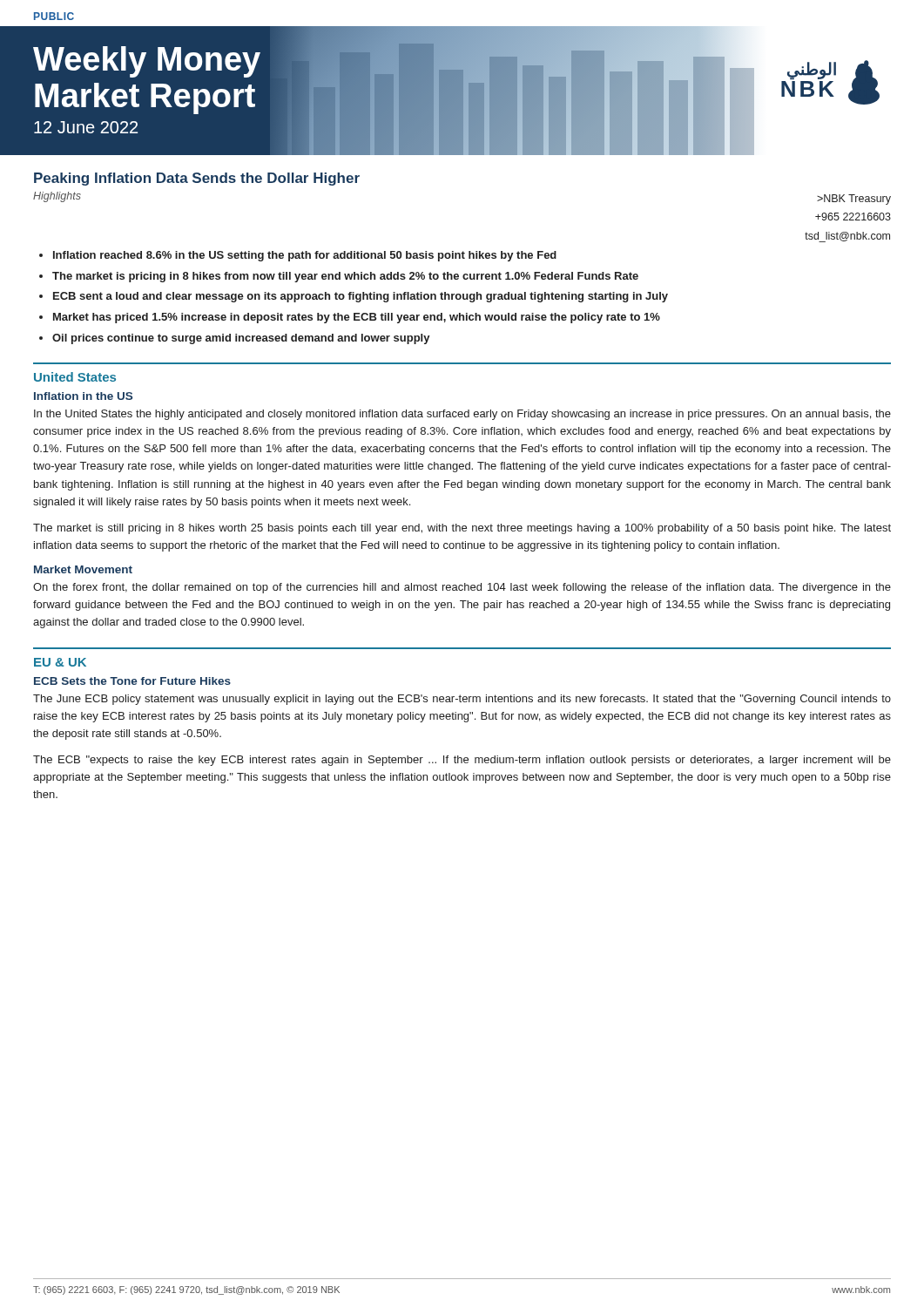Screen dimensions: 1307x924
Task: Click on the text block with the text "On the forex front, the dollar remained"
Action: (462, 604)
